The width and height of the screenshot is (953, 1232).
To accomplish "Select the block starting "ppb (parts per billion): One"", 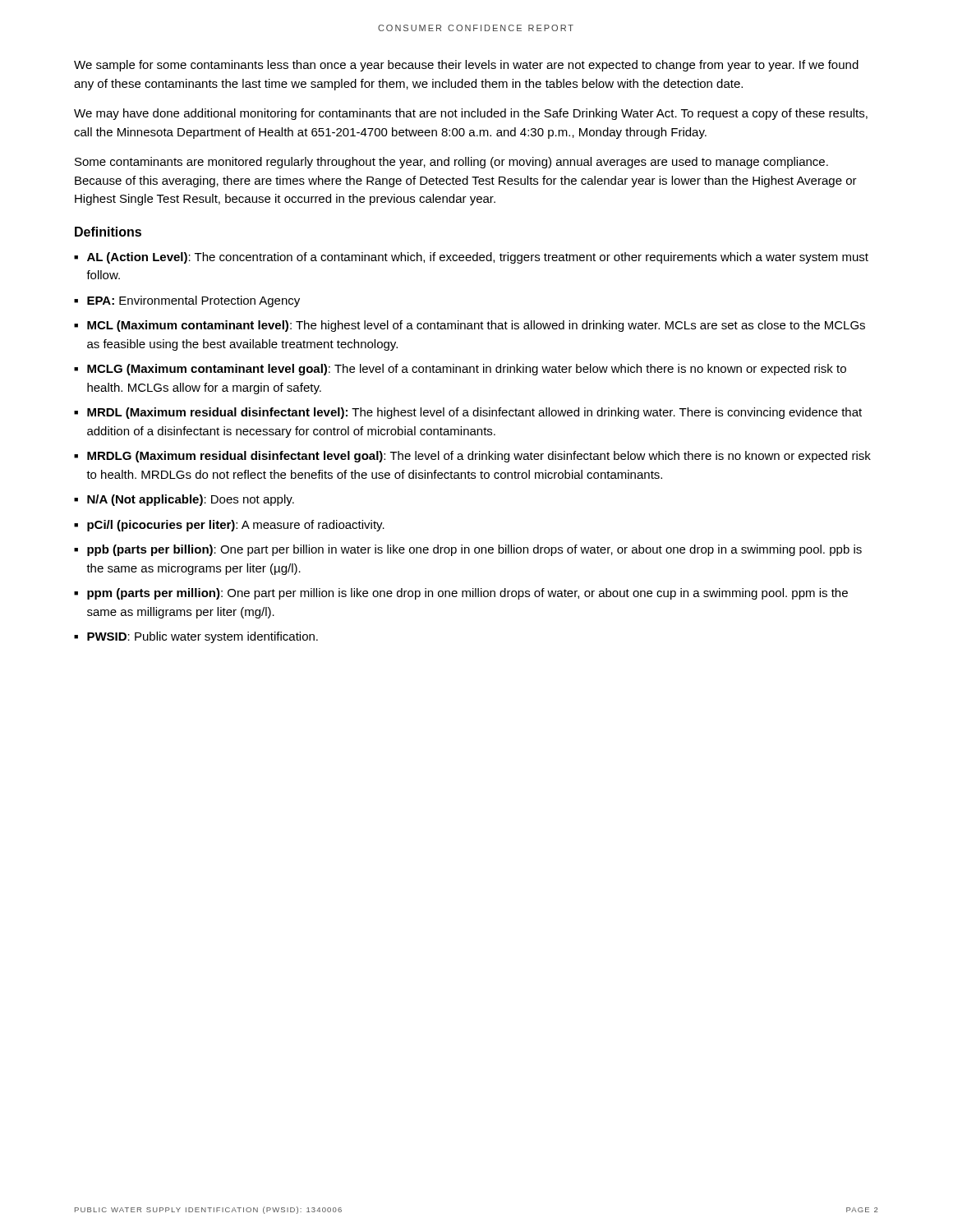I will (483, 559).
